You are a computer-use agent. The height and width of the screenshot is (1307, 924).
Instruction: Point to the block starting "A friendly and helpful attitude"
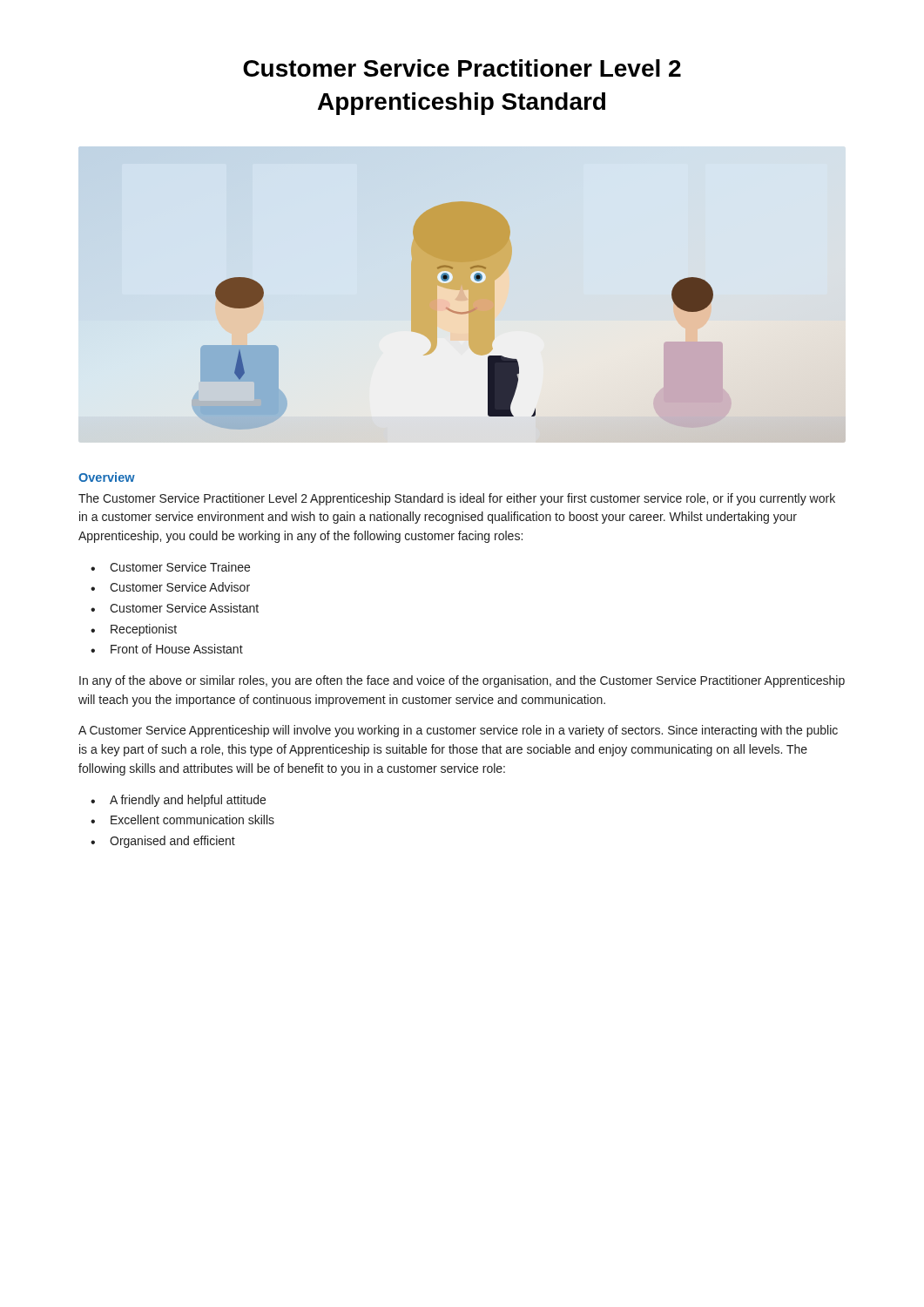[x=188, y=799]
